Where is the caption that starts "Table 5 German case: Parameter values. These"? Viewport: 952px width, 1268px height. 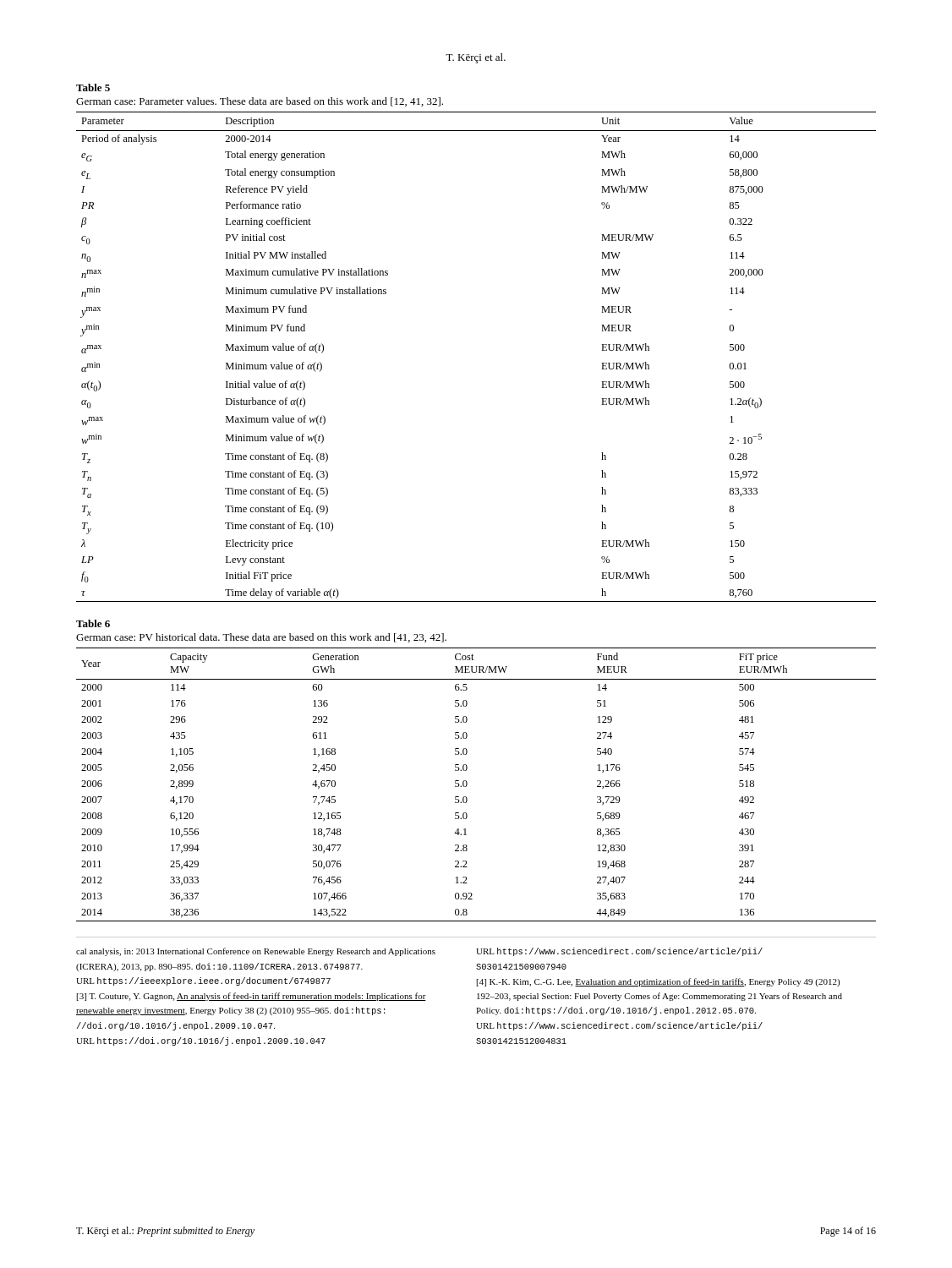click(x=260, y=94)
